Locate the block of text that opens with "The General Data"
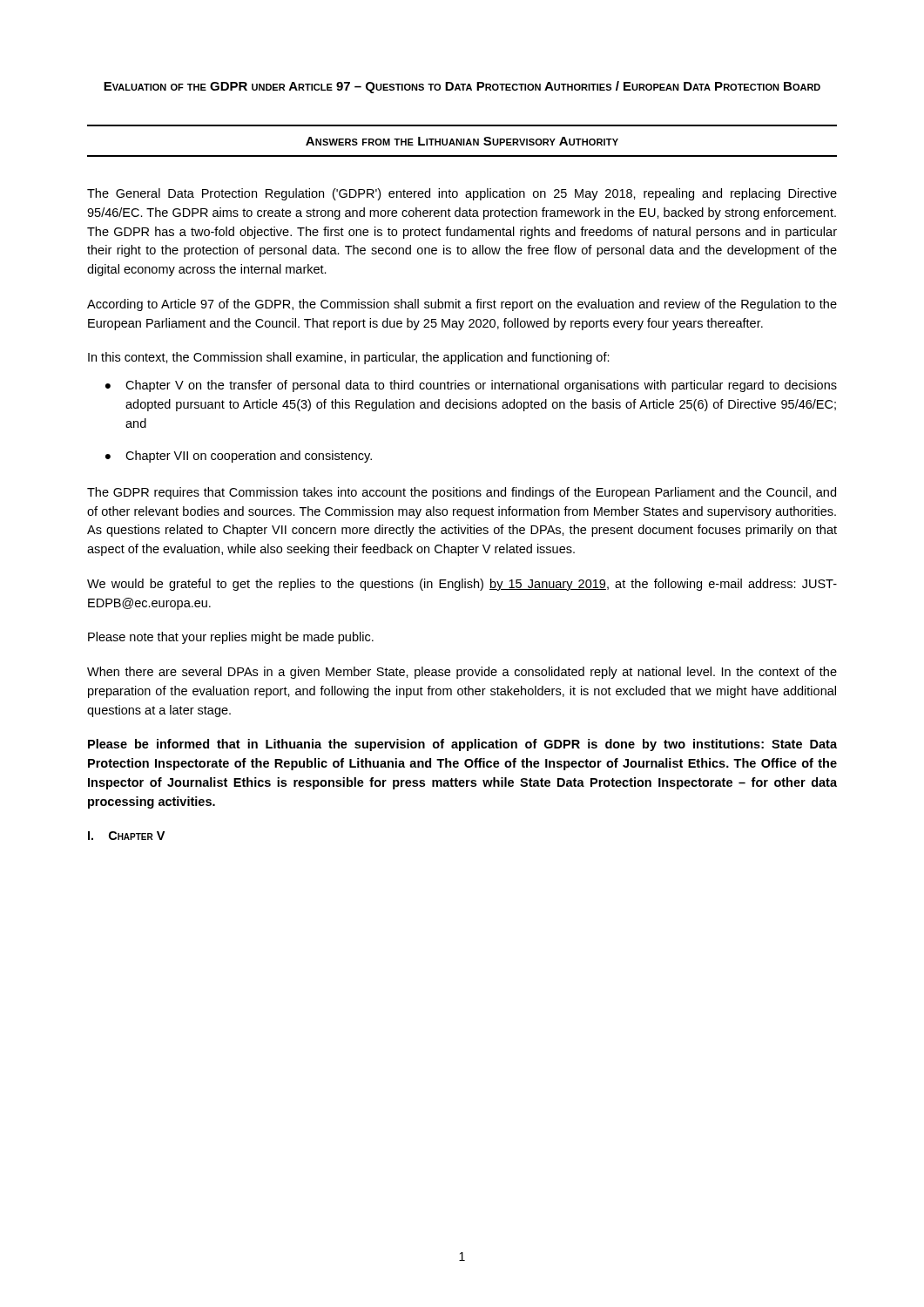This screenshot has width=924, height=1307. 462,231
